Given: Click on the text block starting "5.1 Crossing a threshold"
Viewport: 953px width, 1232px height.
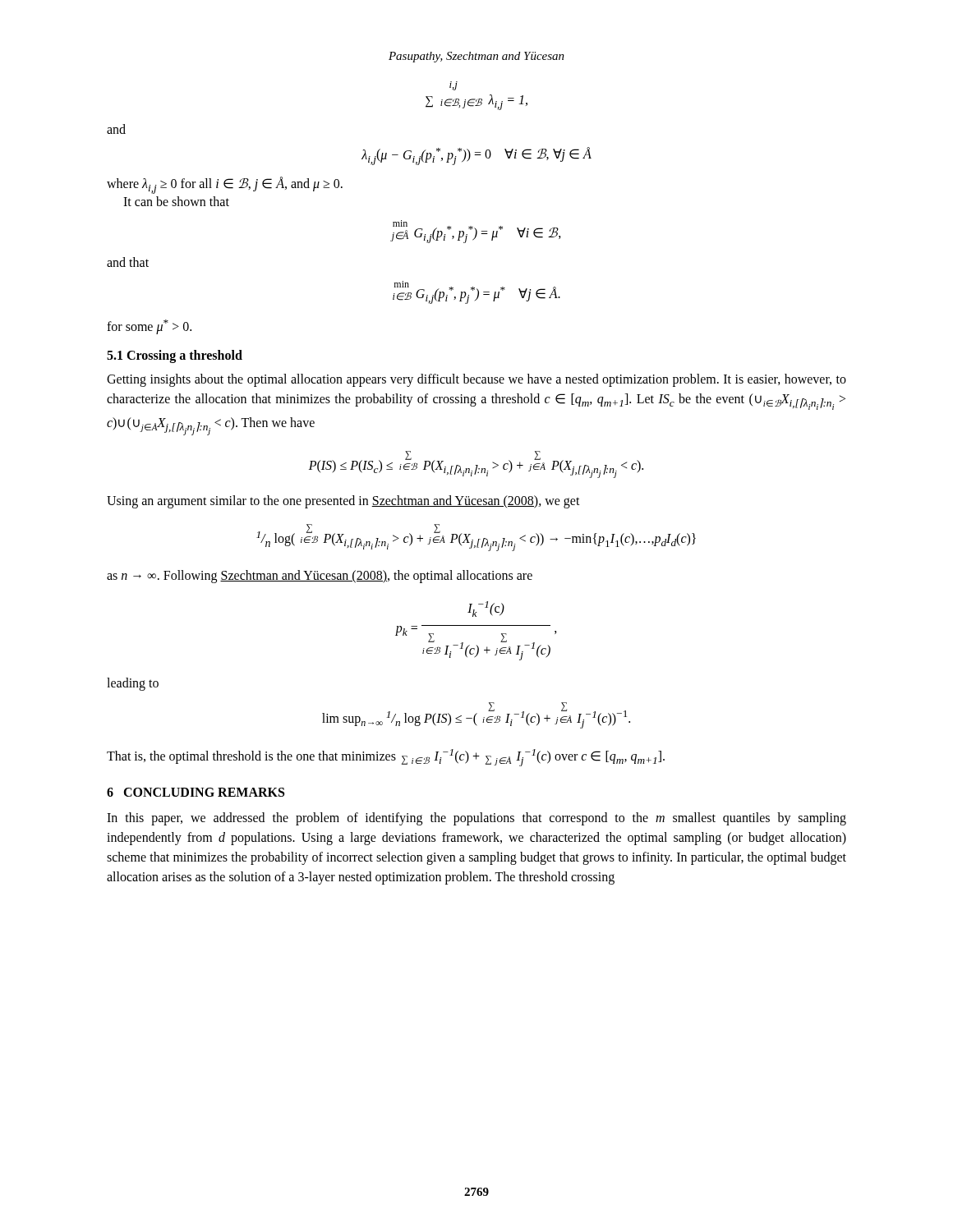Looking at the screenshot, I should coord(174,355).
